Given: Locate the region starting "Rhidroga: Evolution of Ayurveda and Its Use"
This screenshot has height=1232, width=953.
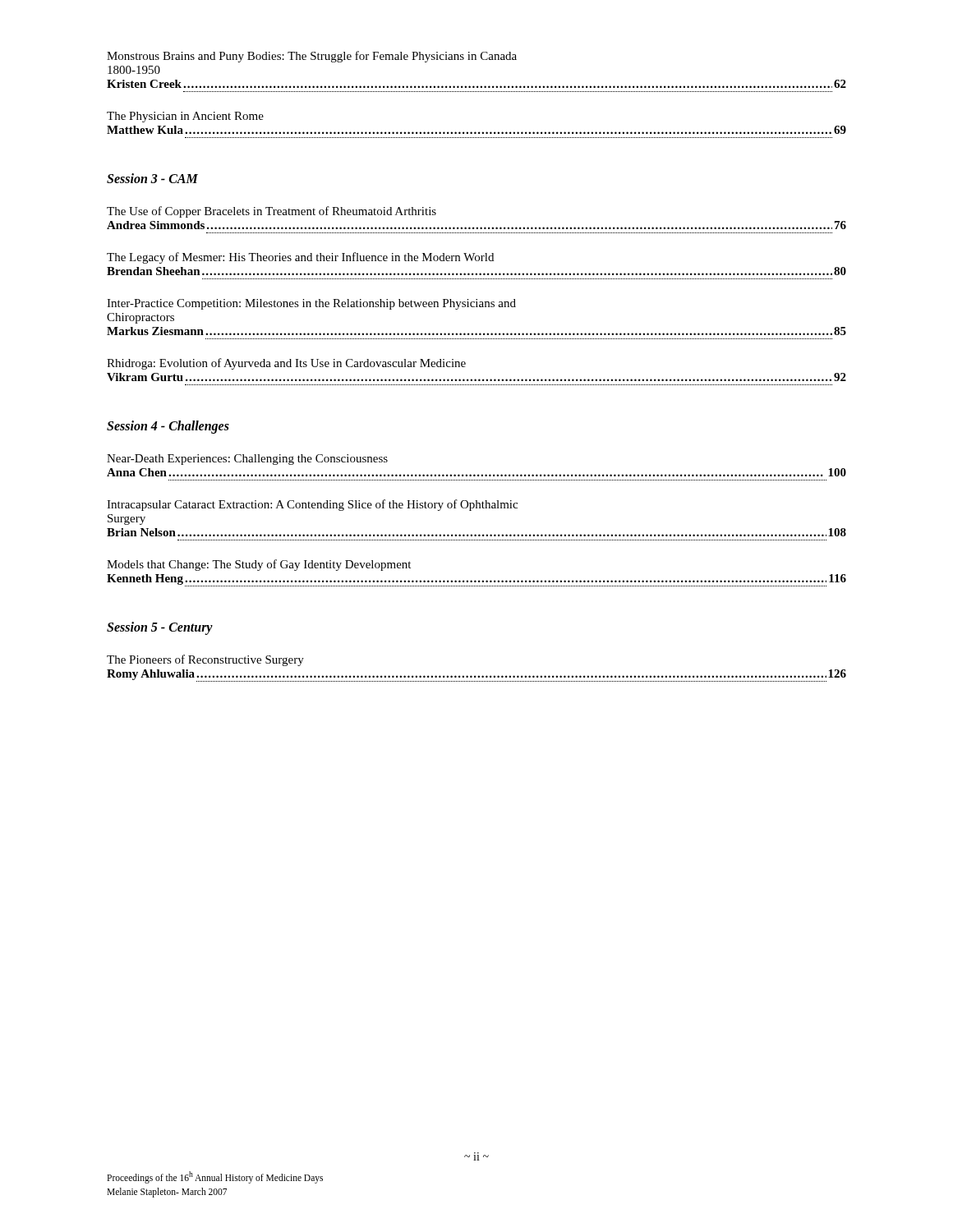Looking at the screenshot, I should (x=476, y=372).
